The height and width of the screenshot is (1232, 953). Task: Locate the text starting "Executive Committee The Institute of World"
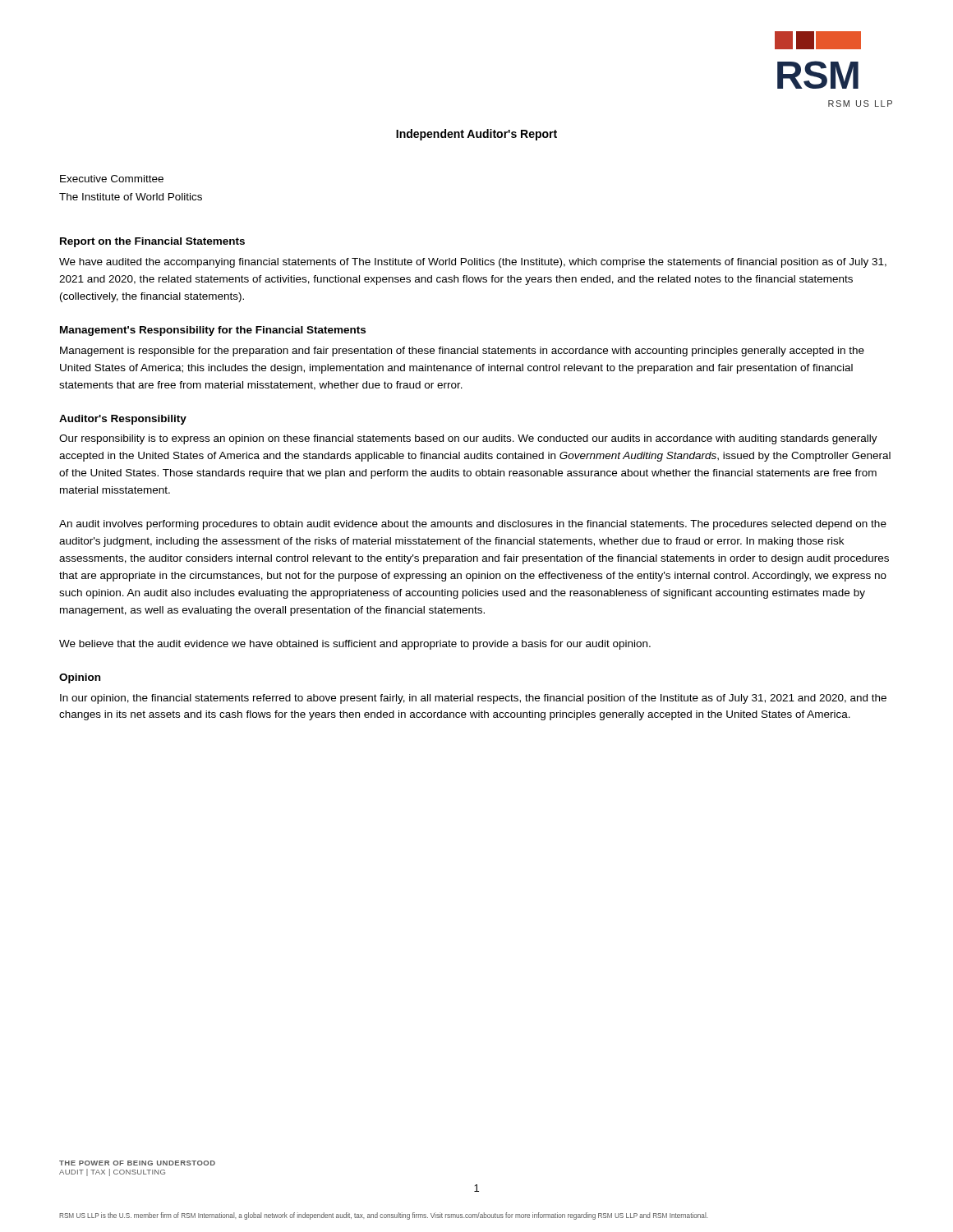131,188
